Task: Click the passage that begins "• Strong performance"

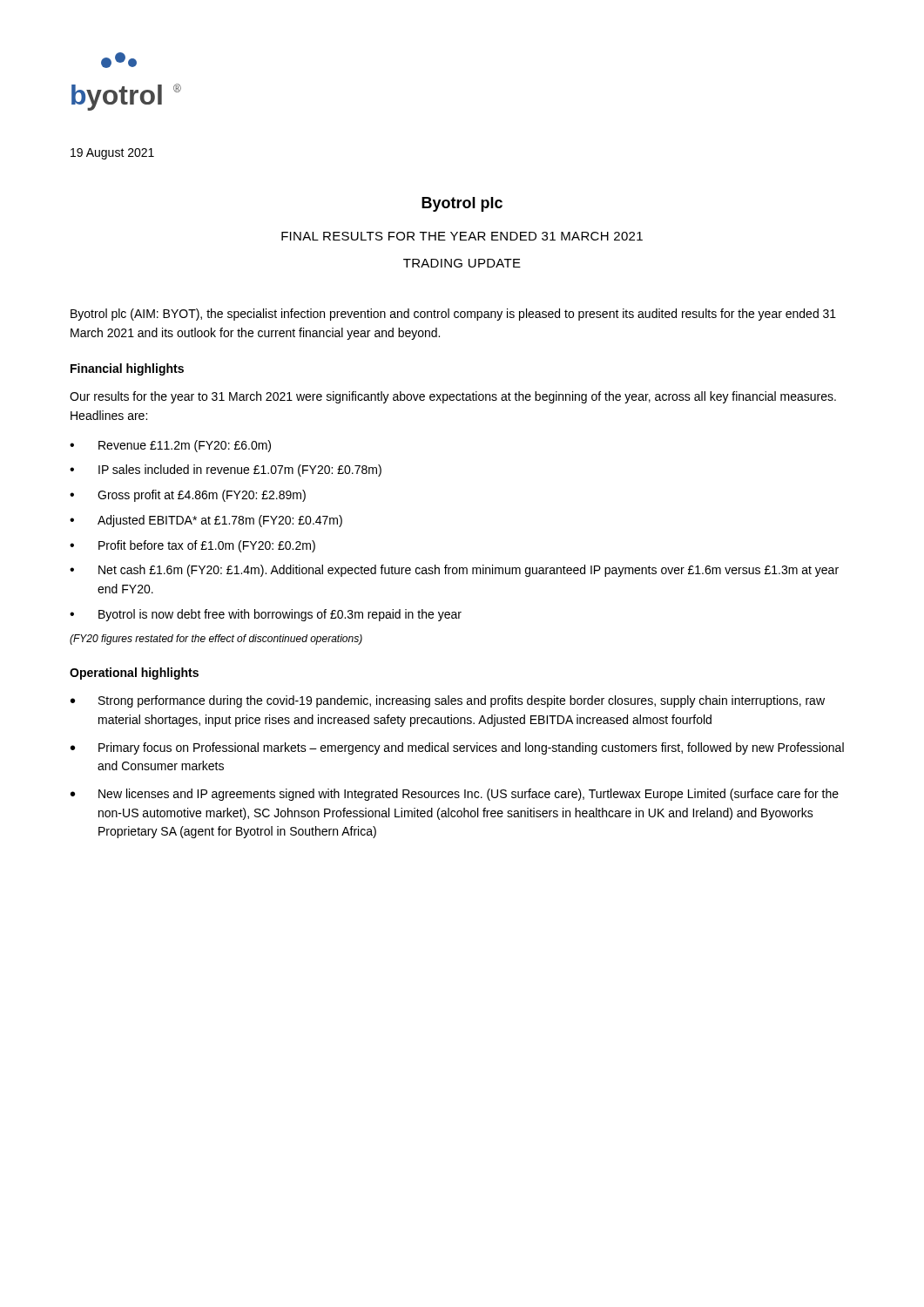Action: pyautogui.click(x=462, y=711)
